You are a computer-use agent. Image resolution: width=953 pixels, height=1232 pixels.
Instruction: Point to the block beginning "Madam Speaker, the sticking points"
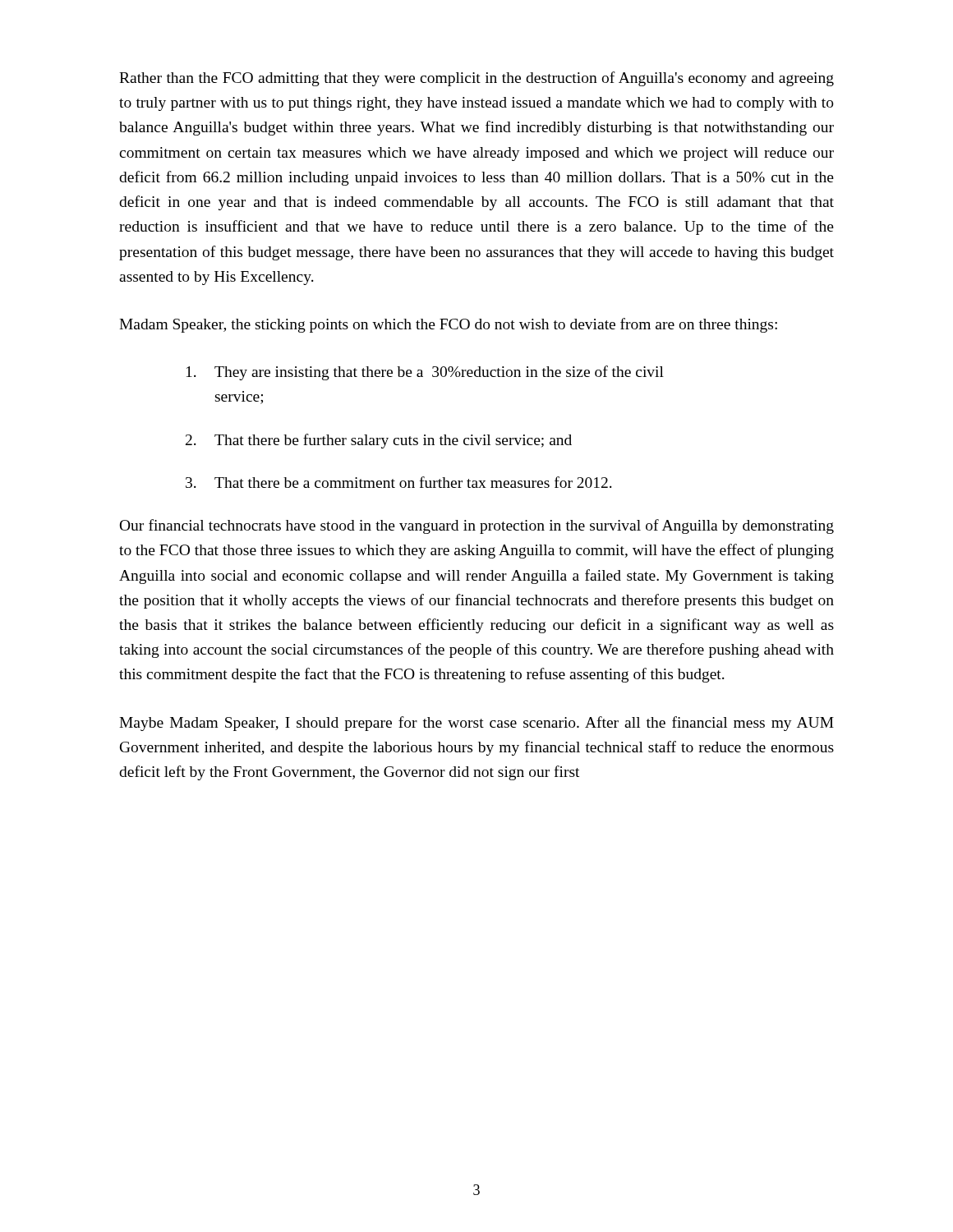point(449,324)
